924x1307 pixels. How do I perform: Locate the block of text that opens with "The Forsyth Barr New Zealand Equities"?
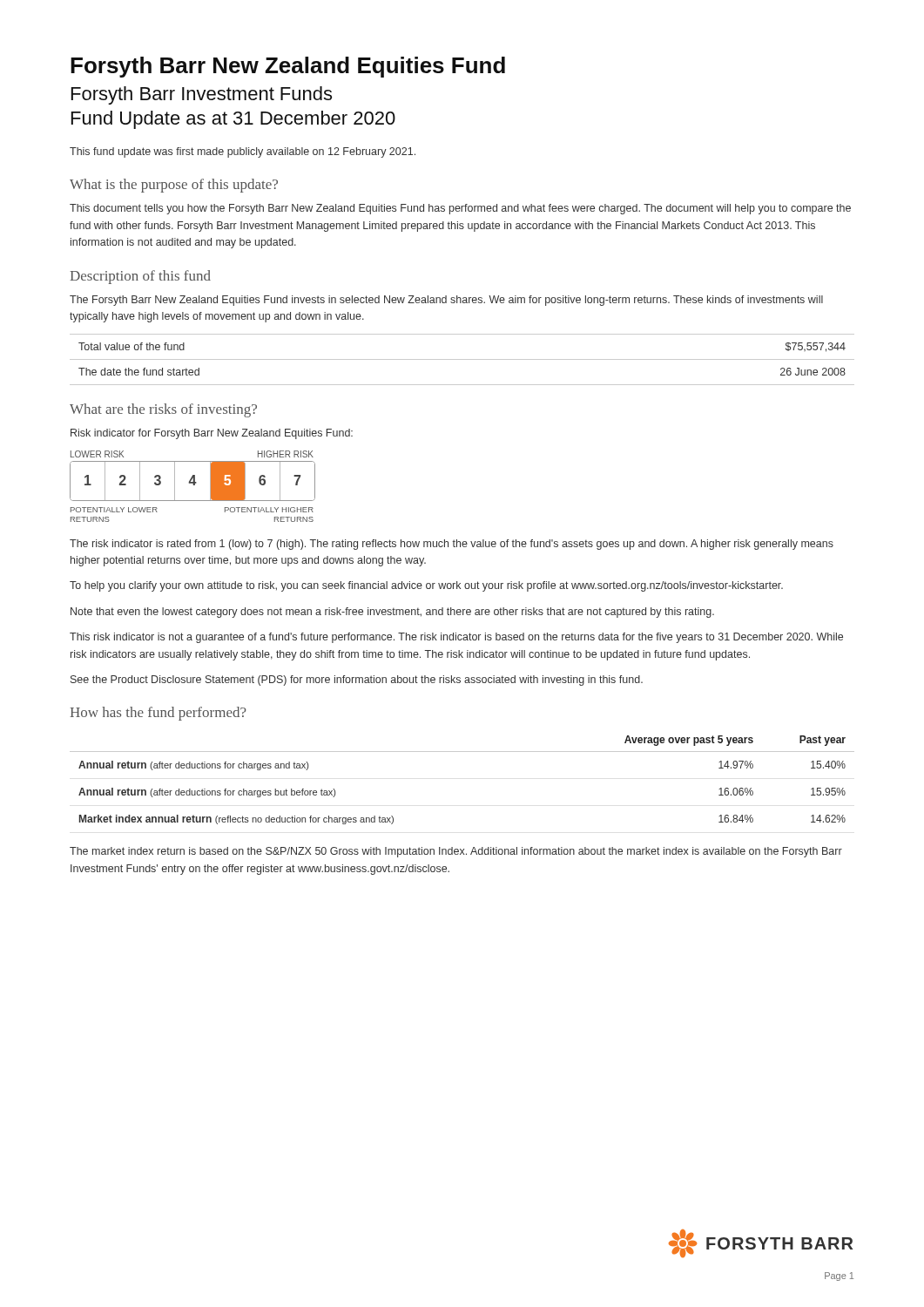[462, 308]
